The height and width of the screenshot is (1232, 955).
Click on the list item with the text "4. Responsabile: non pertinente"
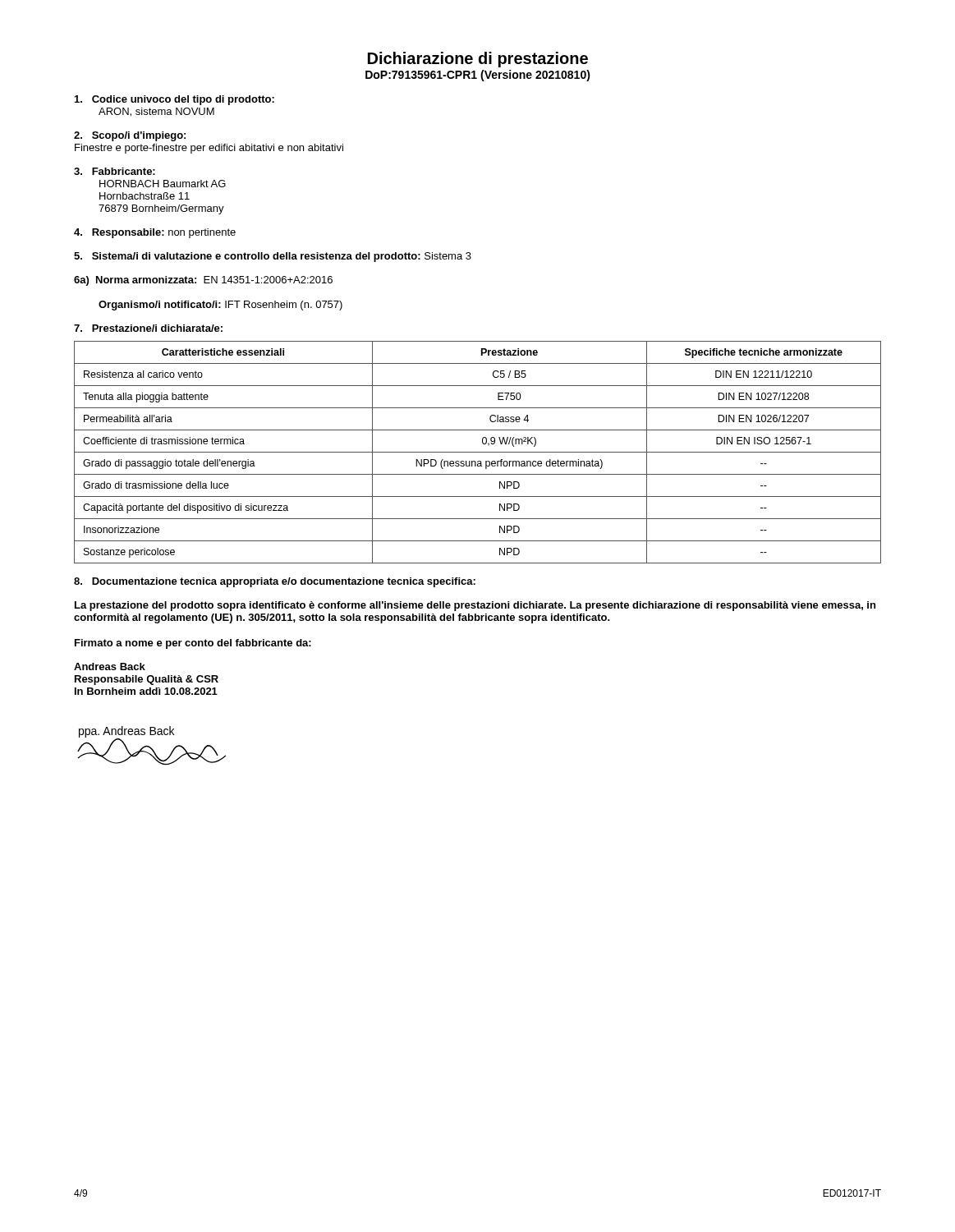[155, 232]
